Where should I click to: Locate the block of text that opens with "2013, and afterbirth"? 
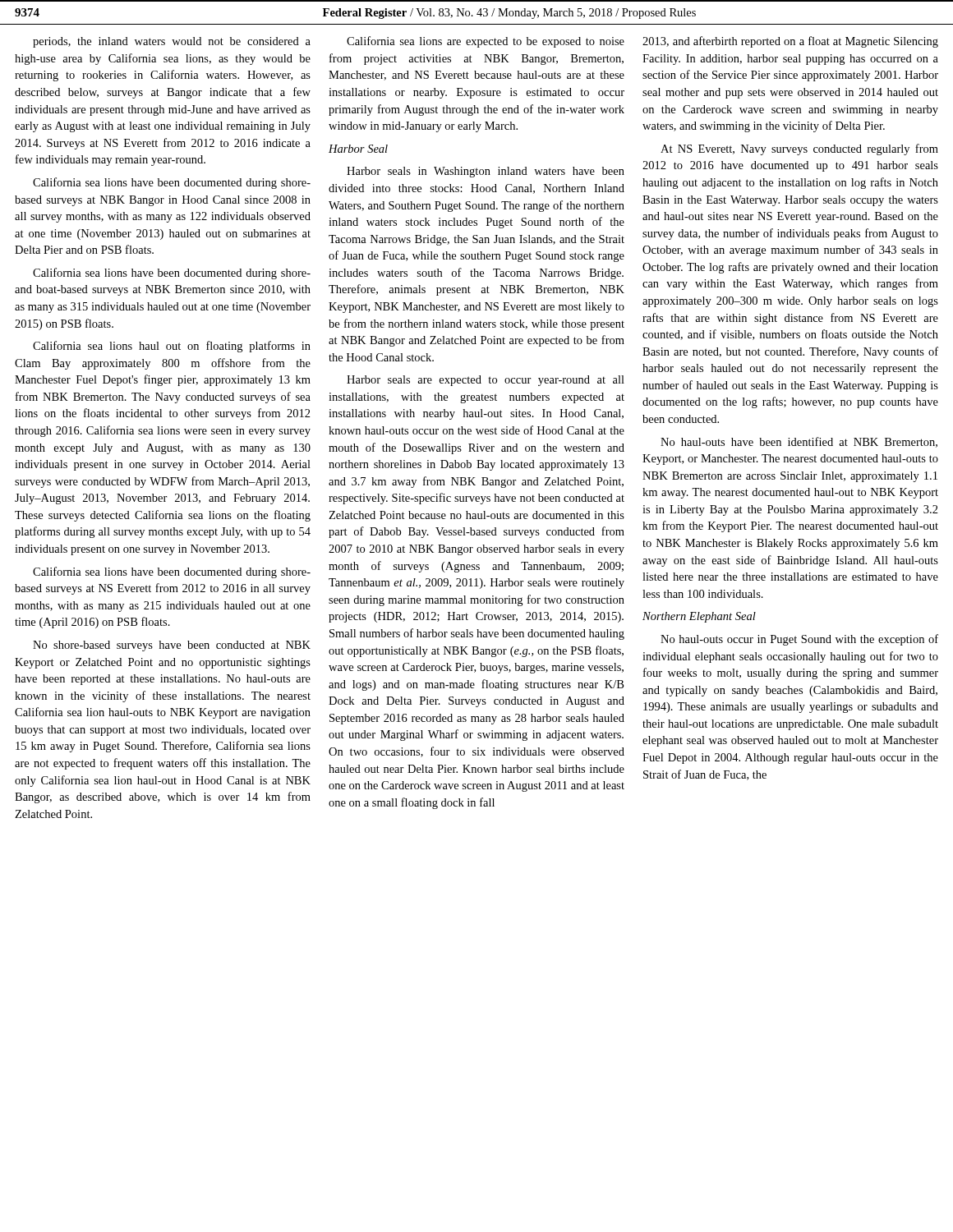[x=790, y=84]
